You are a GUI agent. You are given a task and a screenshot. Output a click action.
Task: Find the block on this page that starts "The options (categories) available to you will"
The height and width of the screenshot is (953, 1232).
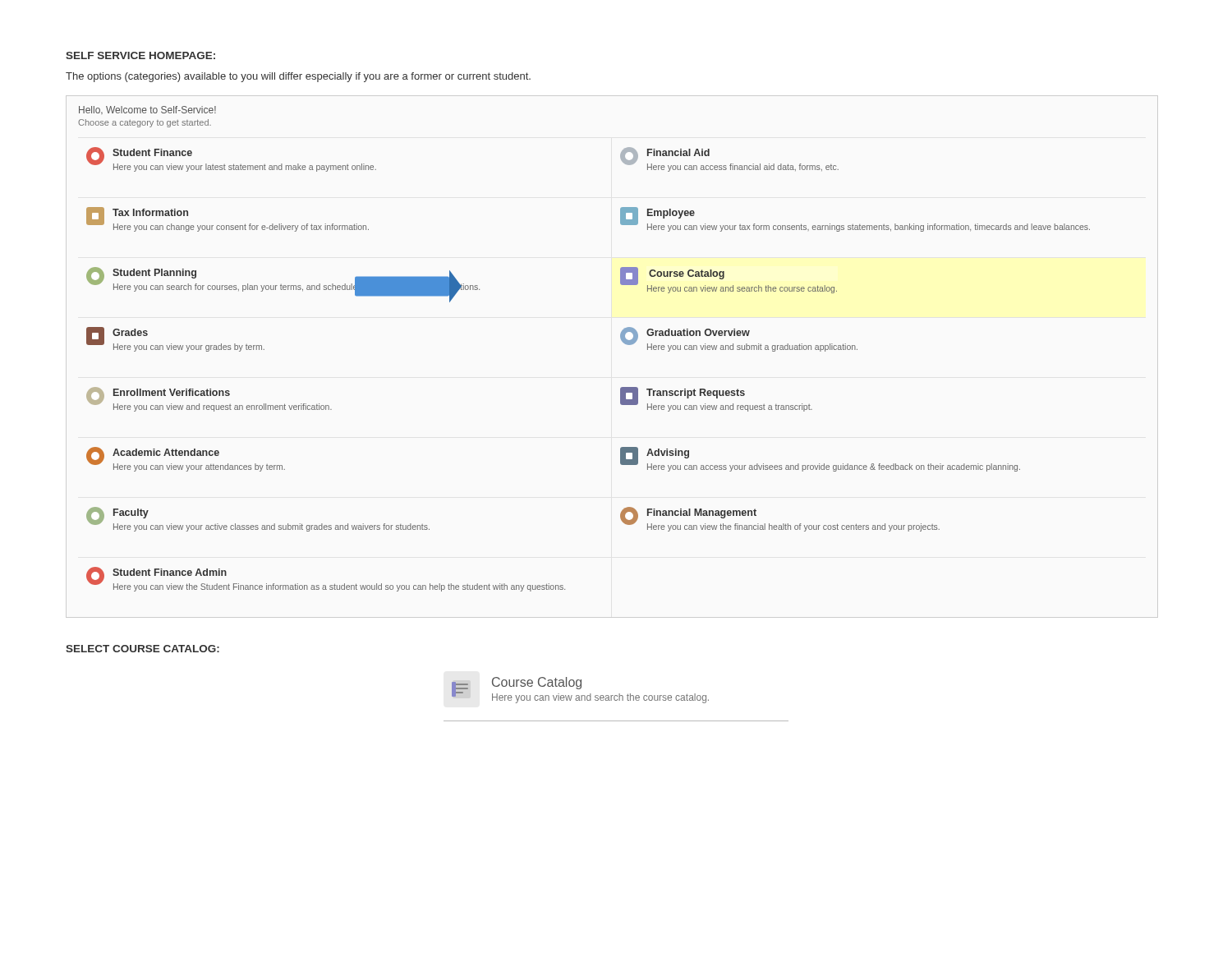299,76
